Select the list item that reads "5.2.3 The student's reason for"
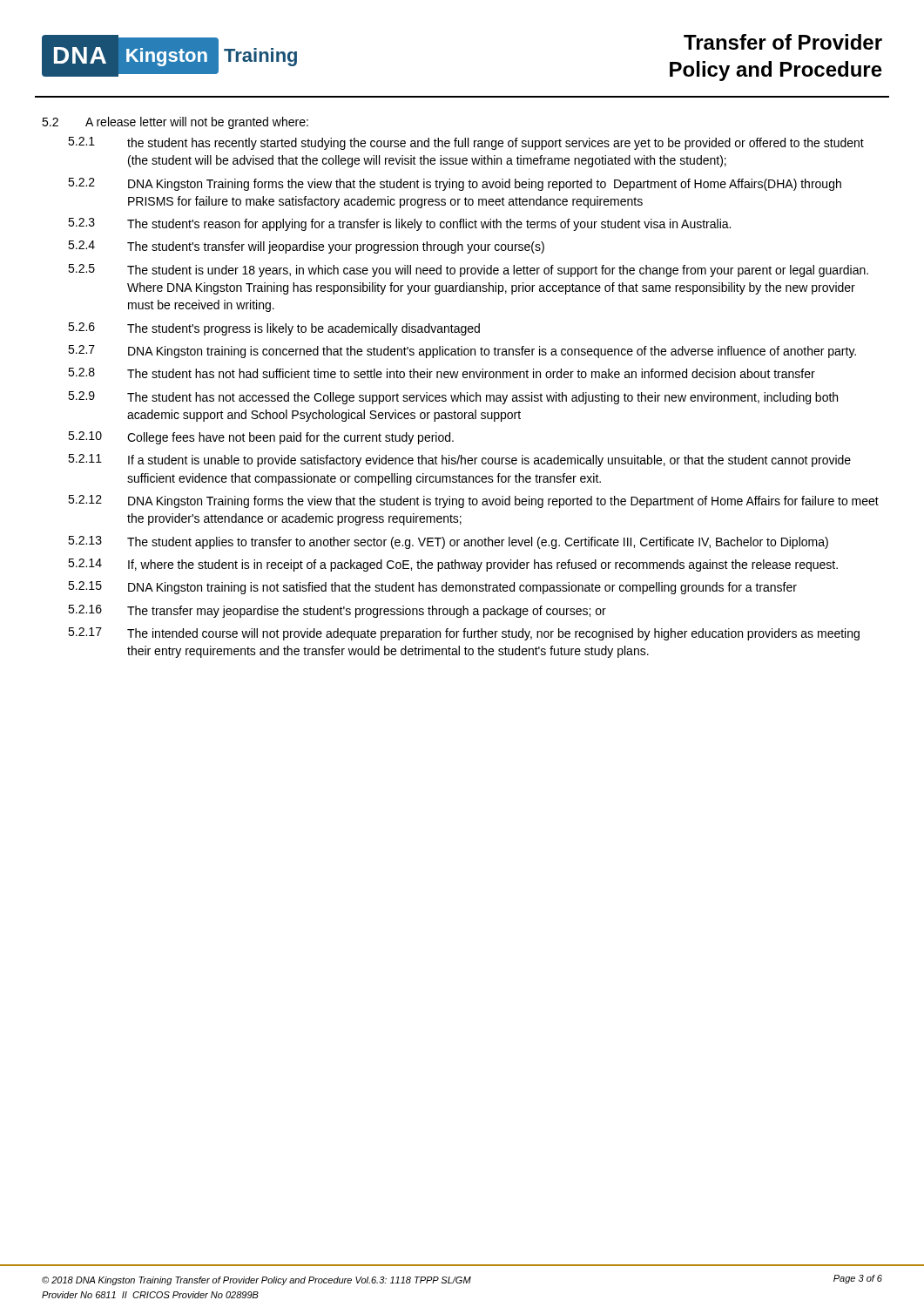 coord(400,224)
